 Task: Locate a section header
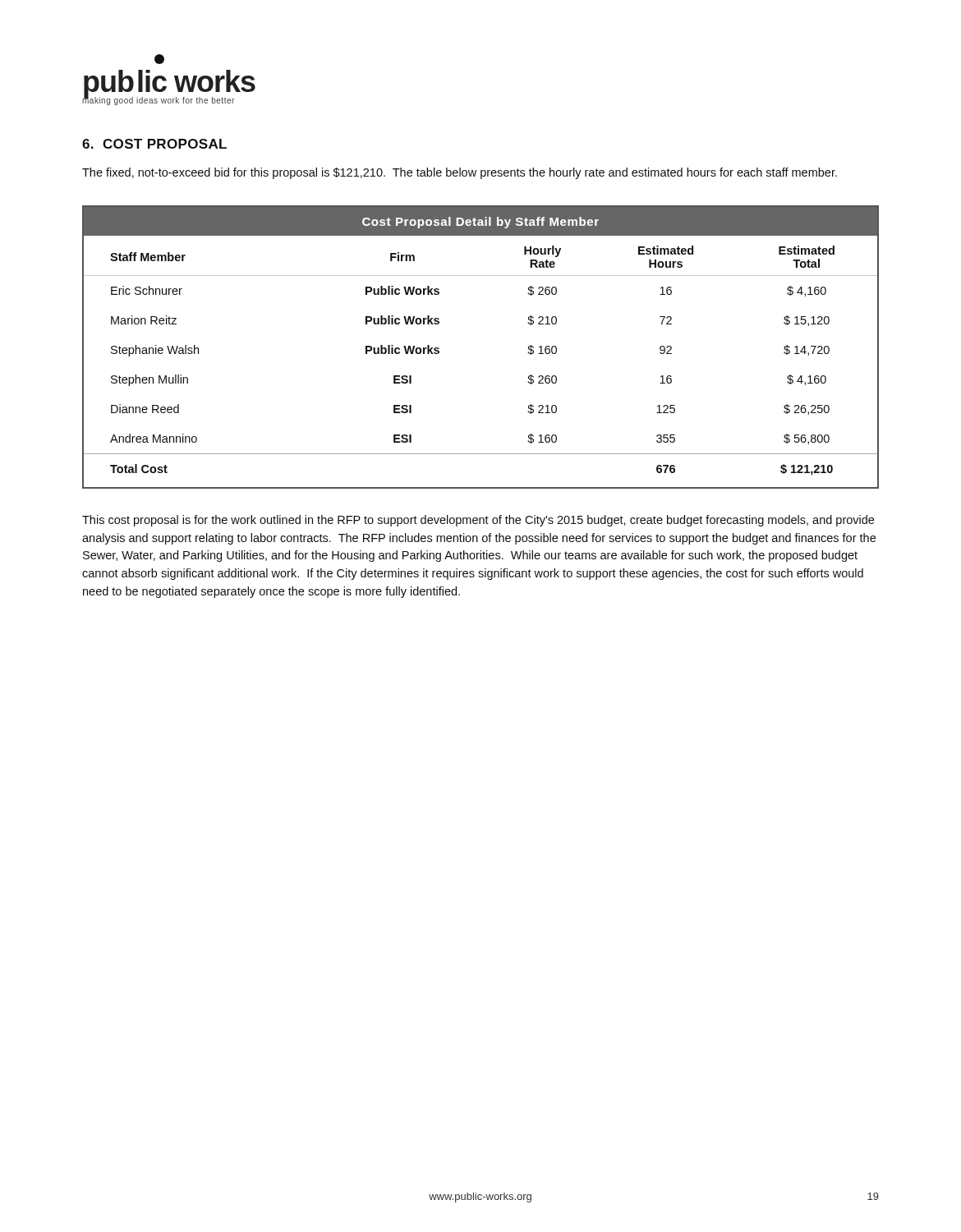tap(155, 144)
